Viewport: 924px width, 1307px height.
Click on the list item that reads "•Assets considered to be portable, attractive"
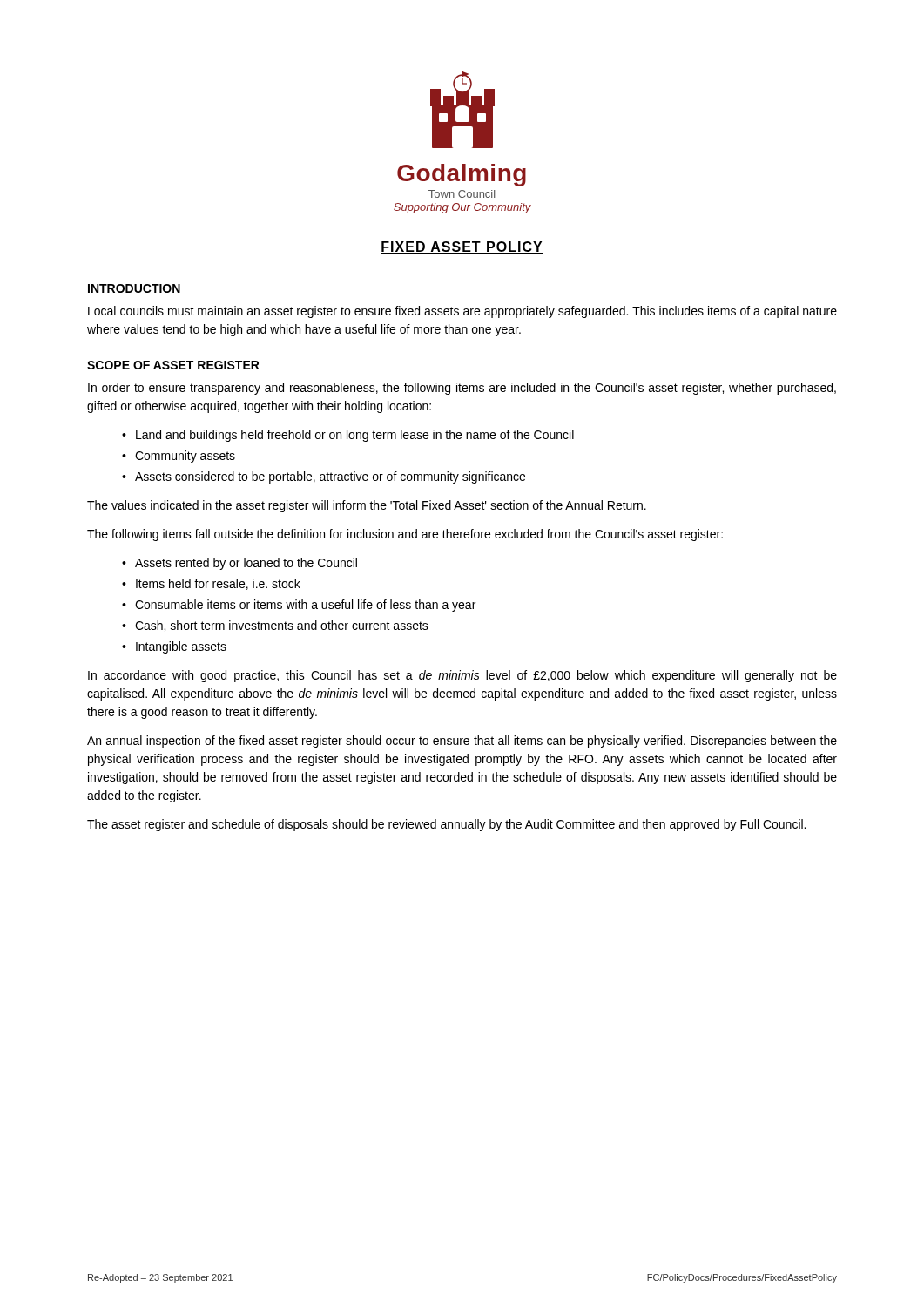click(x=324, y=477)
